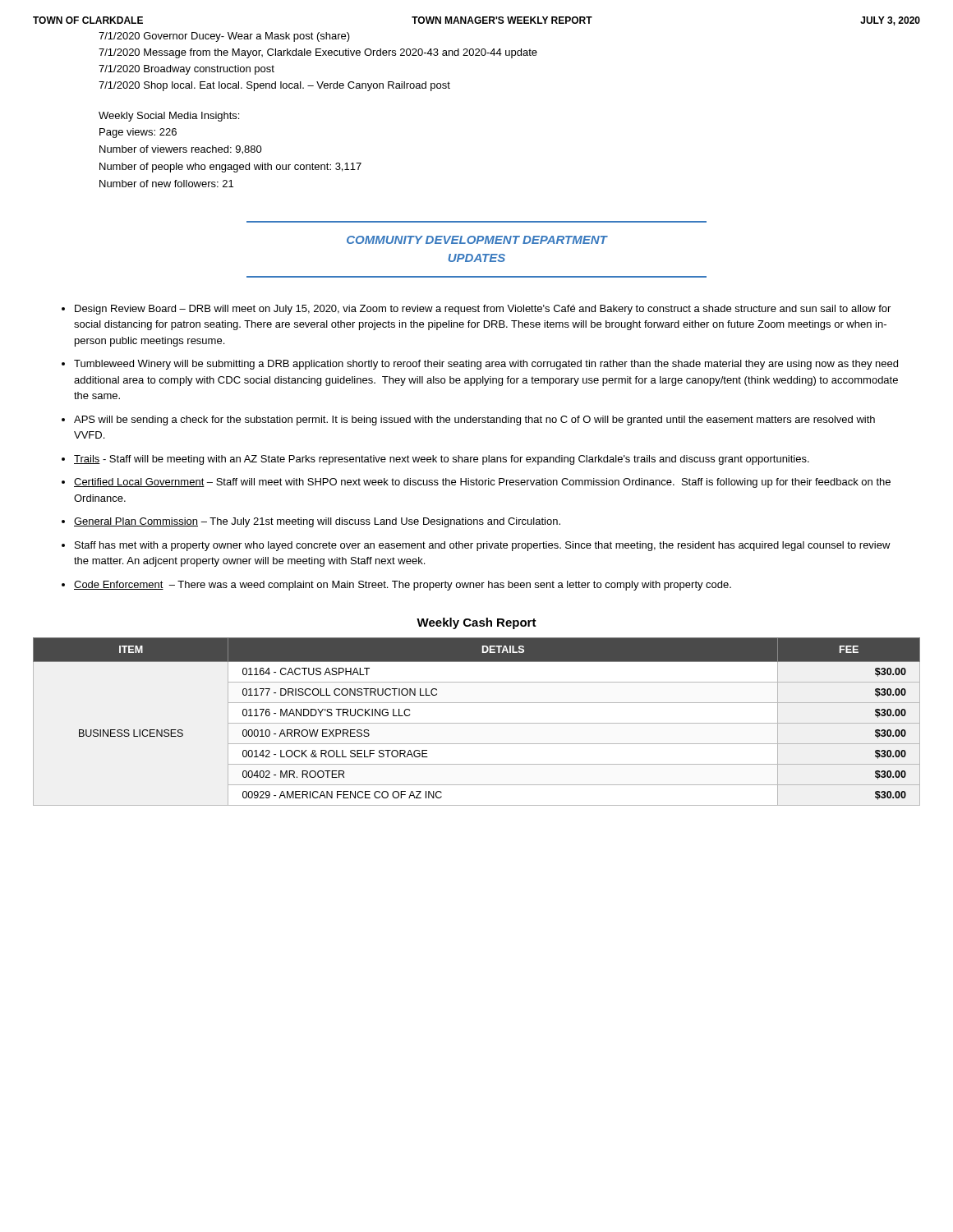Point to the region starting "Trails - Staff will be meeting with an"
This screenshot has width=953, height=1232.
(442, 458)
